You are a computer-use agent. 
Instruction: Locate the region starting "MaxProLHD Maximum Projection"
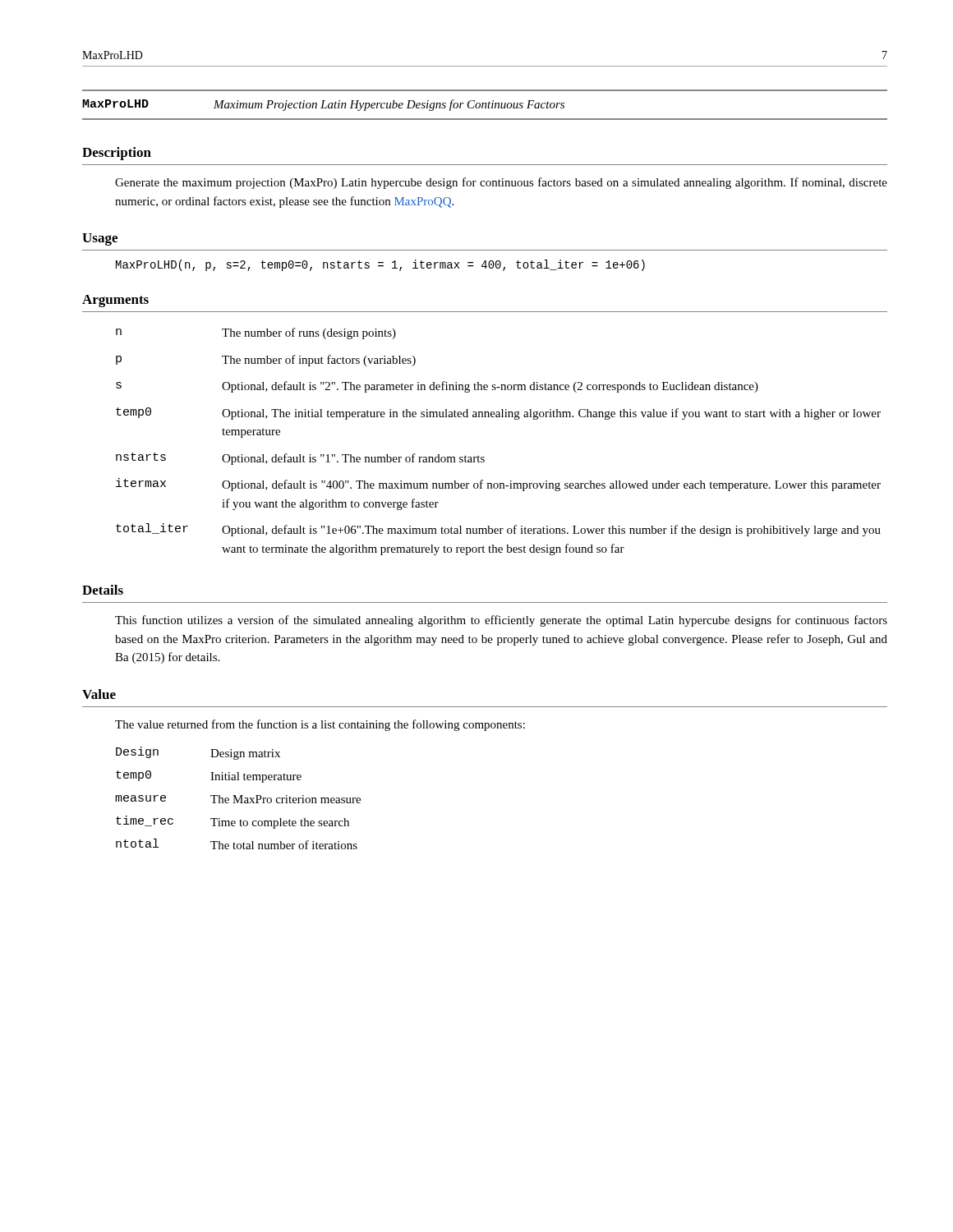point(485,105)
